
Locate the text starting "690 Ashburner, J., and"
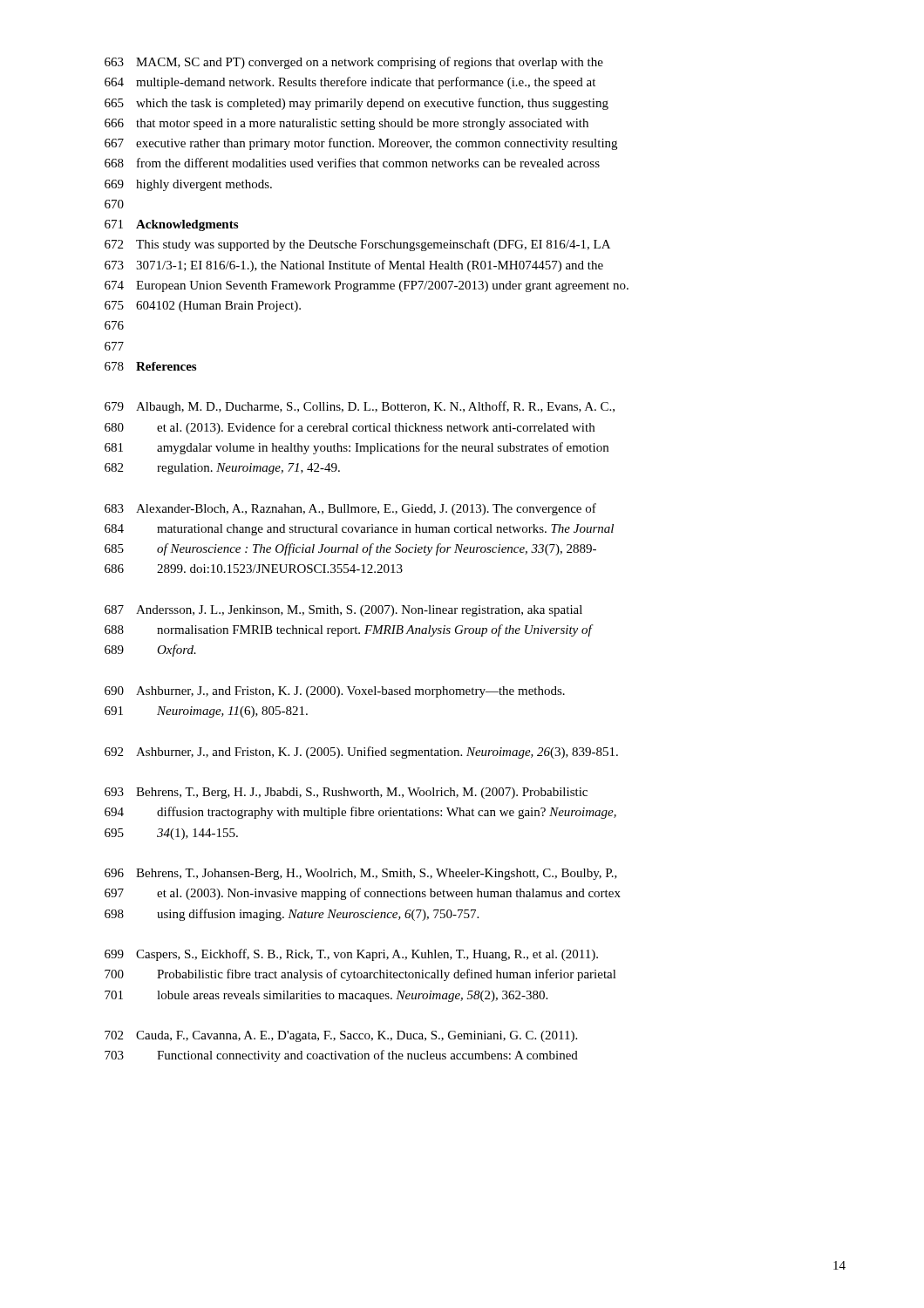tap(462, 701)
